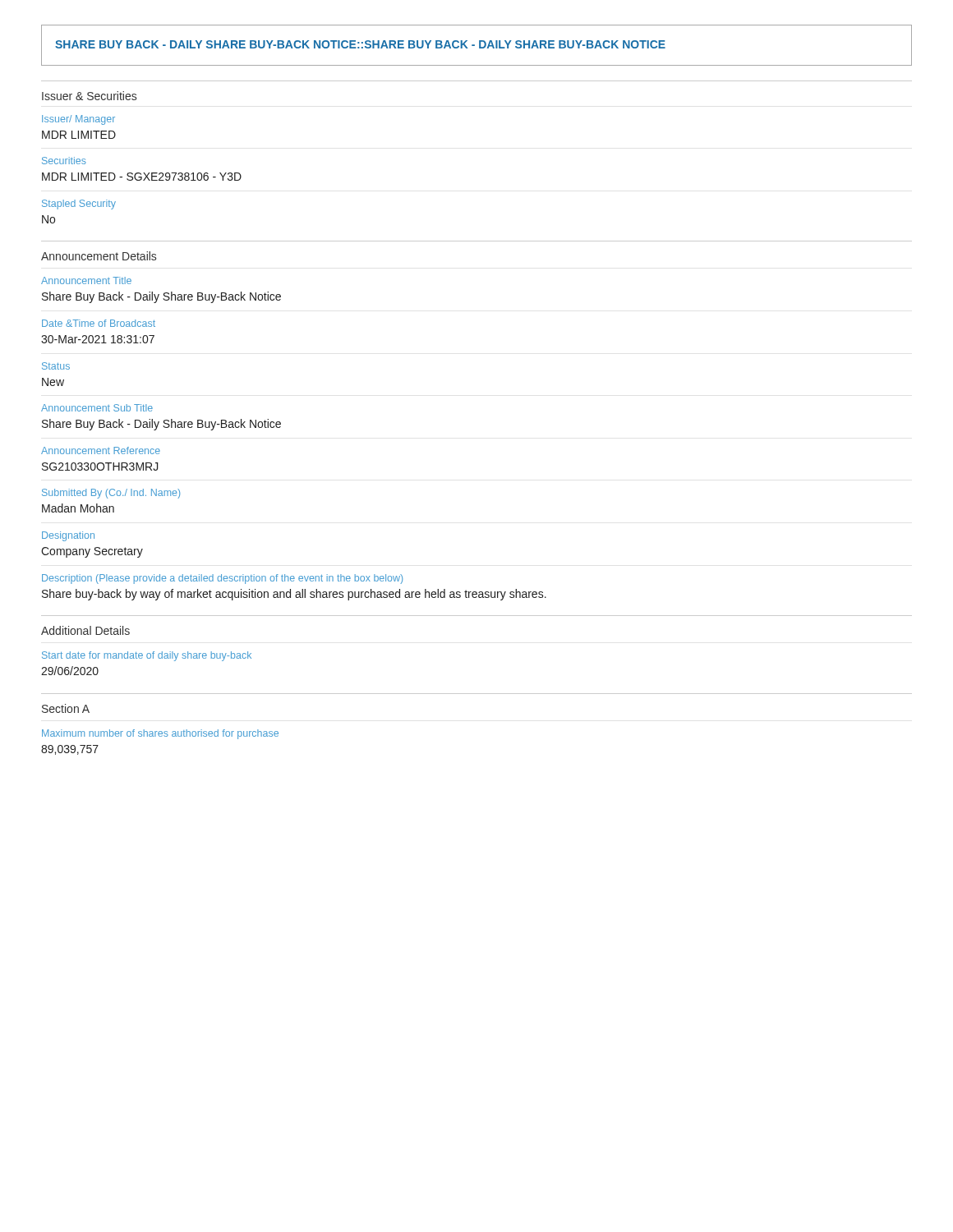Image resolution: width=953 pixels, height=1232 pixels.
Task: Select the title that says "SHARE BUY BACK -"
Action: pyautogui.click(x=360, y=44)
